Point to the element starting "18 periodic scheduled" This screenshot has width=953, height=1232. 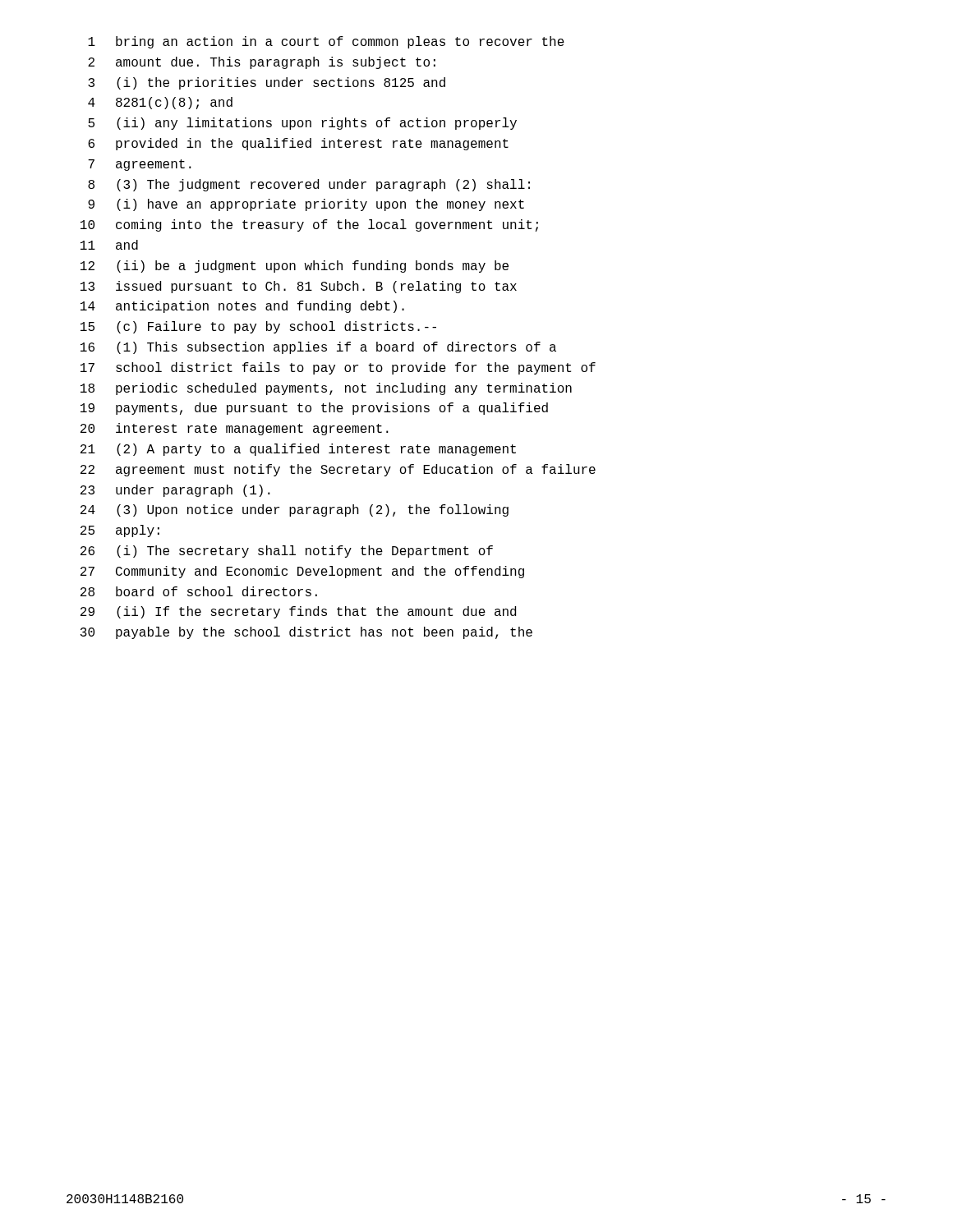point(476,389)
